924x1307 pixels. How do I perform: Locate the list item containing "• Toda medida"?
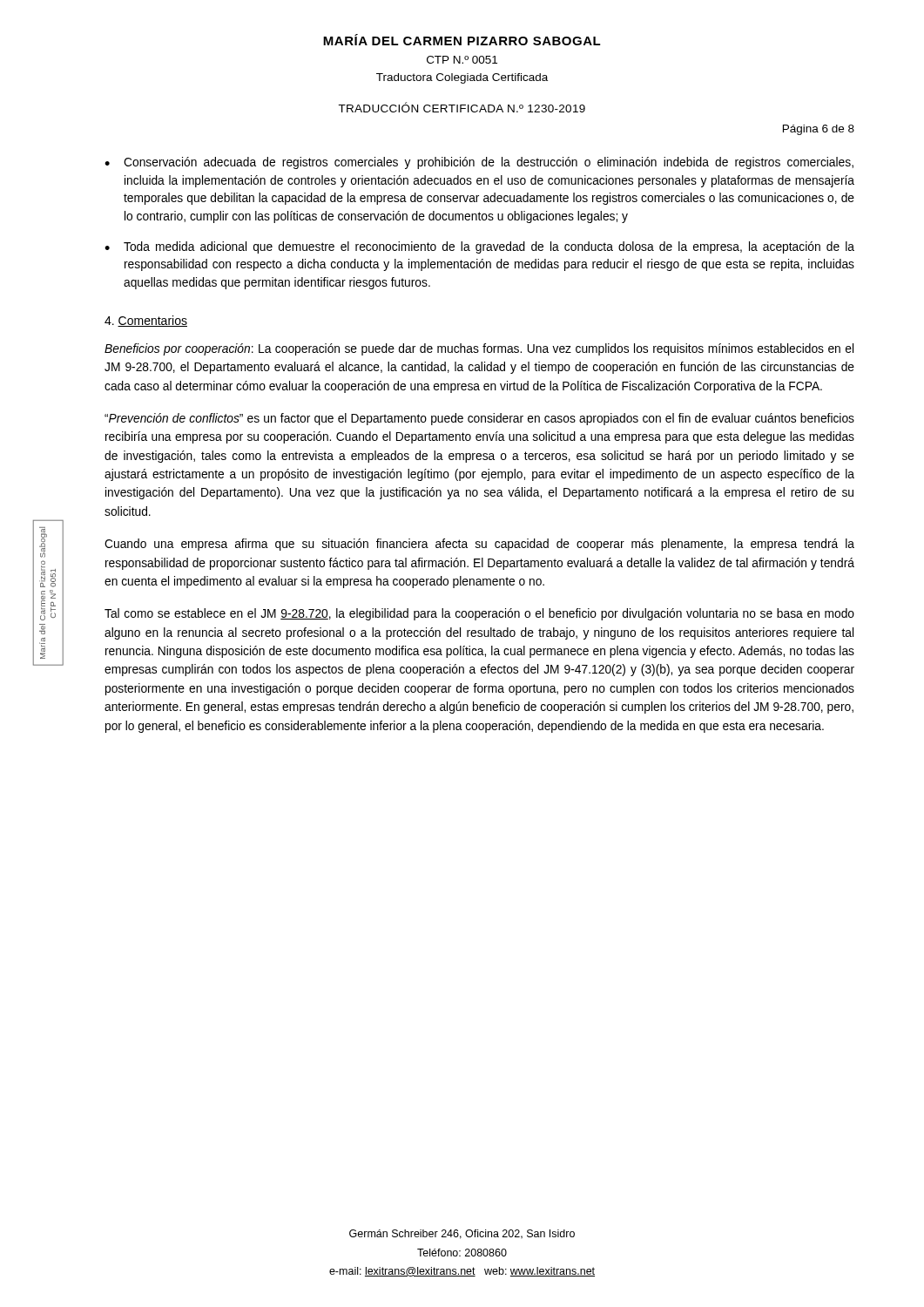(479, 266)
